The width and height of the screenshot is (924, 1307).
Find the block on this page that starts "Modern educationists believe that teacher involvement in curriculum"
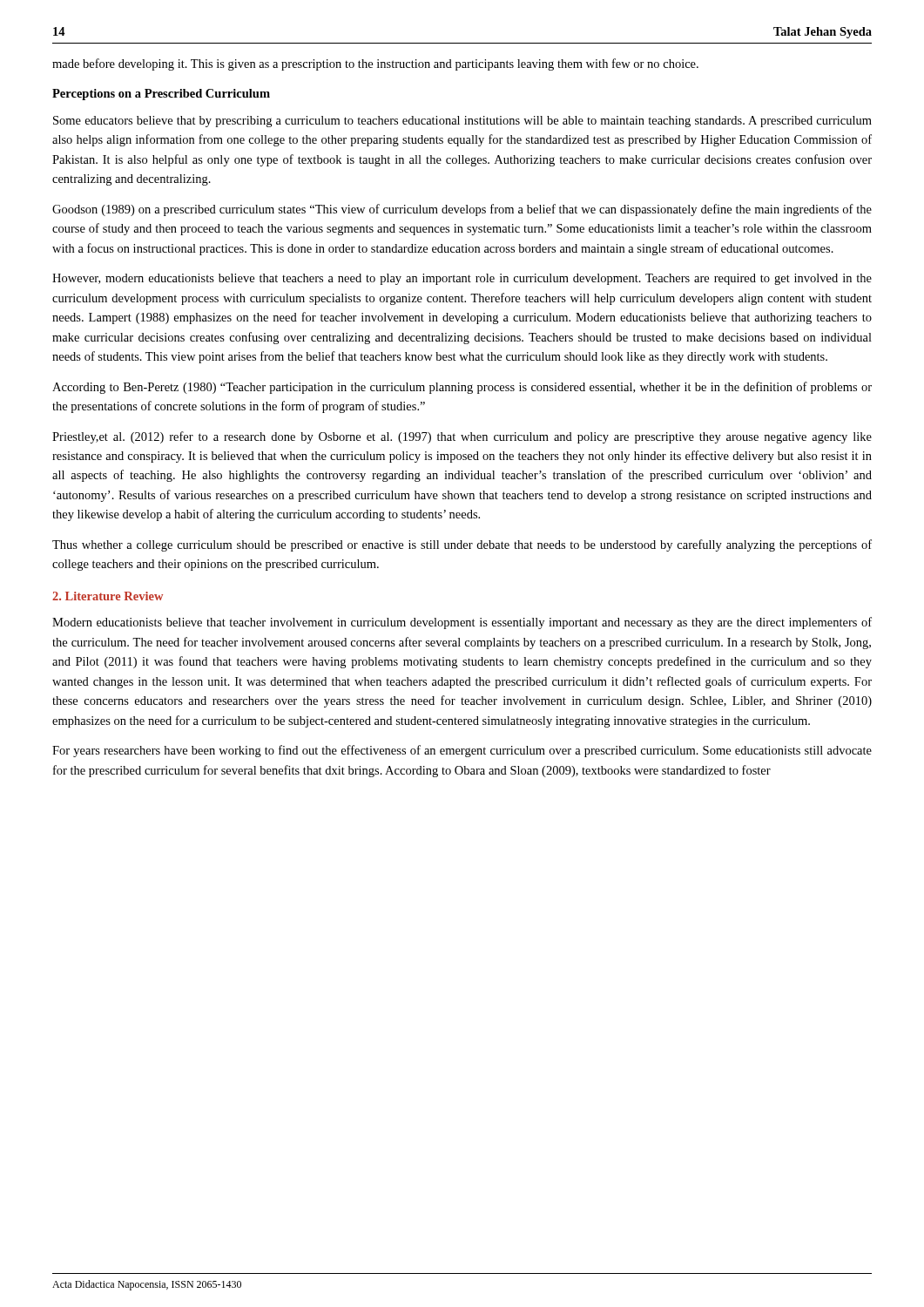click(x=462, y=671)
